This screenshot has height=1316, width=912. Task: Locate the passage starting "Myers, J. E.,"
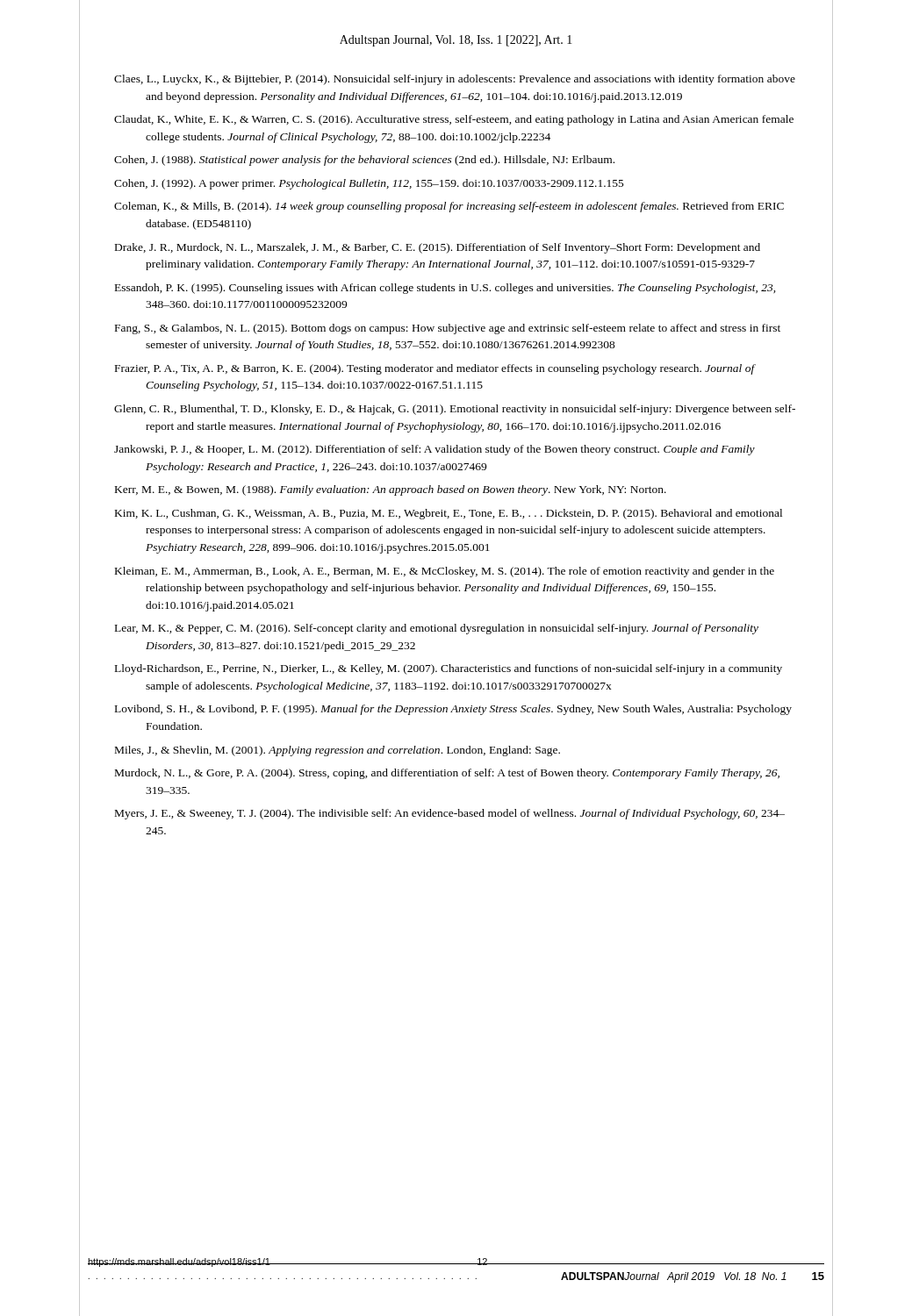pyautogui.click(x=449, y=822)
